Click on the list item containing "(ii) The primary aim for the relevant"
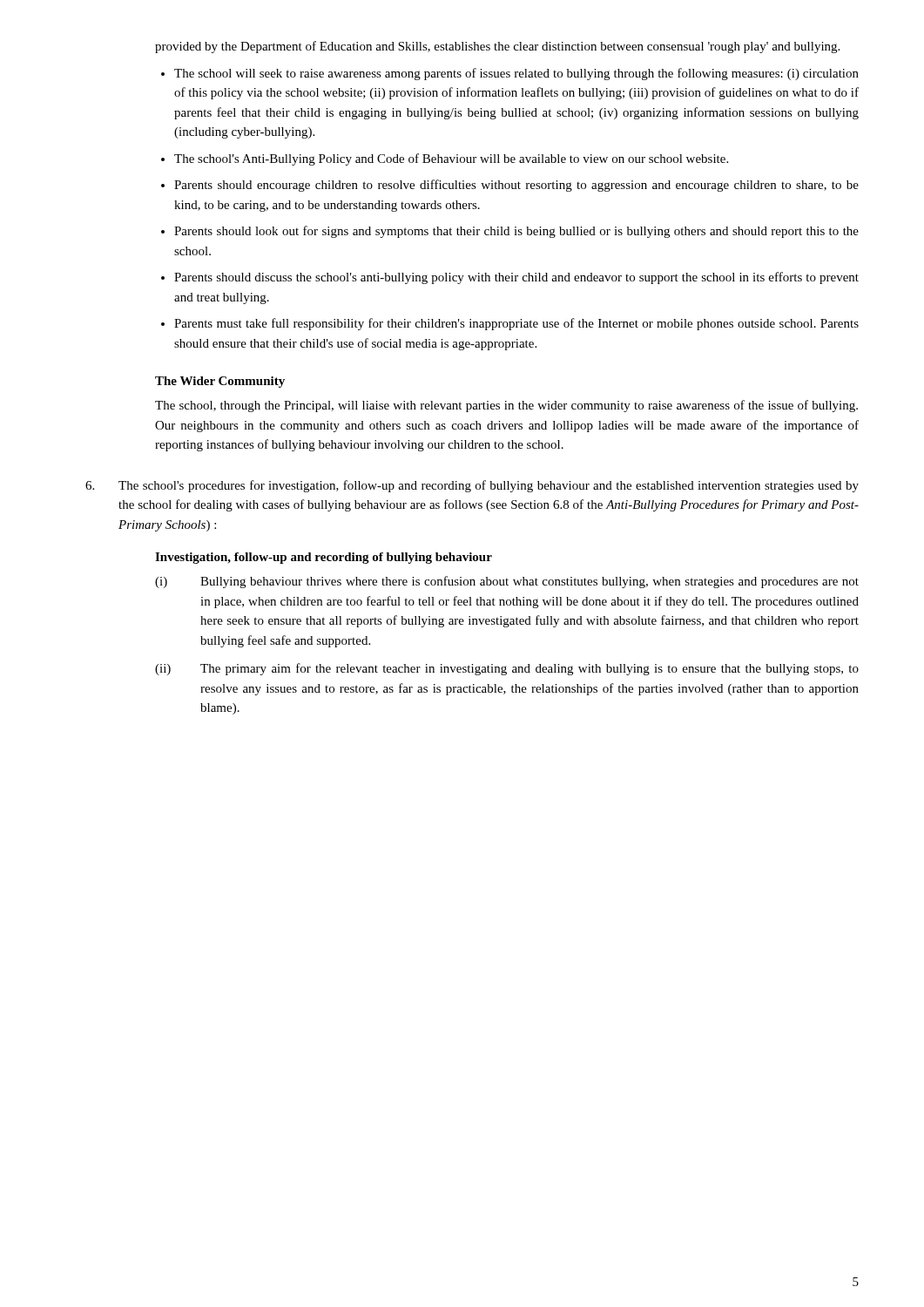The height and width of the screenshot is (1307, 924). tap(507, 688)
